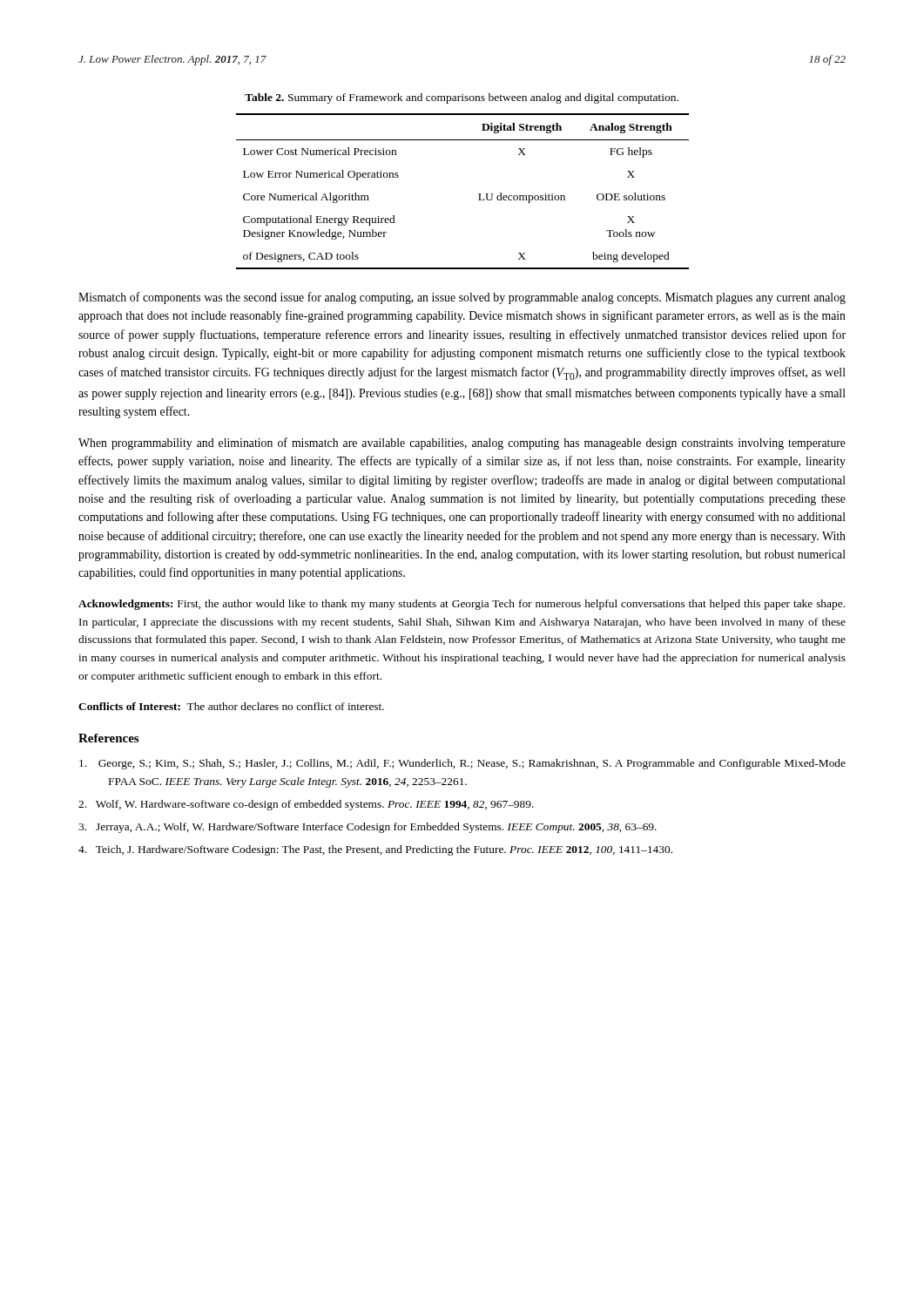Click on the region starting "Conflicts of Interest: The author declares no"
This screenshot has height=1307, width=924.
tap(232, 706)
